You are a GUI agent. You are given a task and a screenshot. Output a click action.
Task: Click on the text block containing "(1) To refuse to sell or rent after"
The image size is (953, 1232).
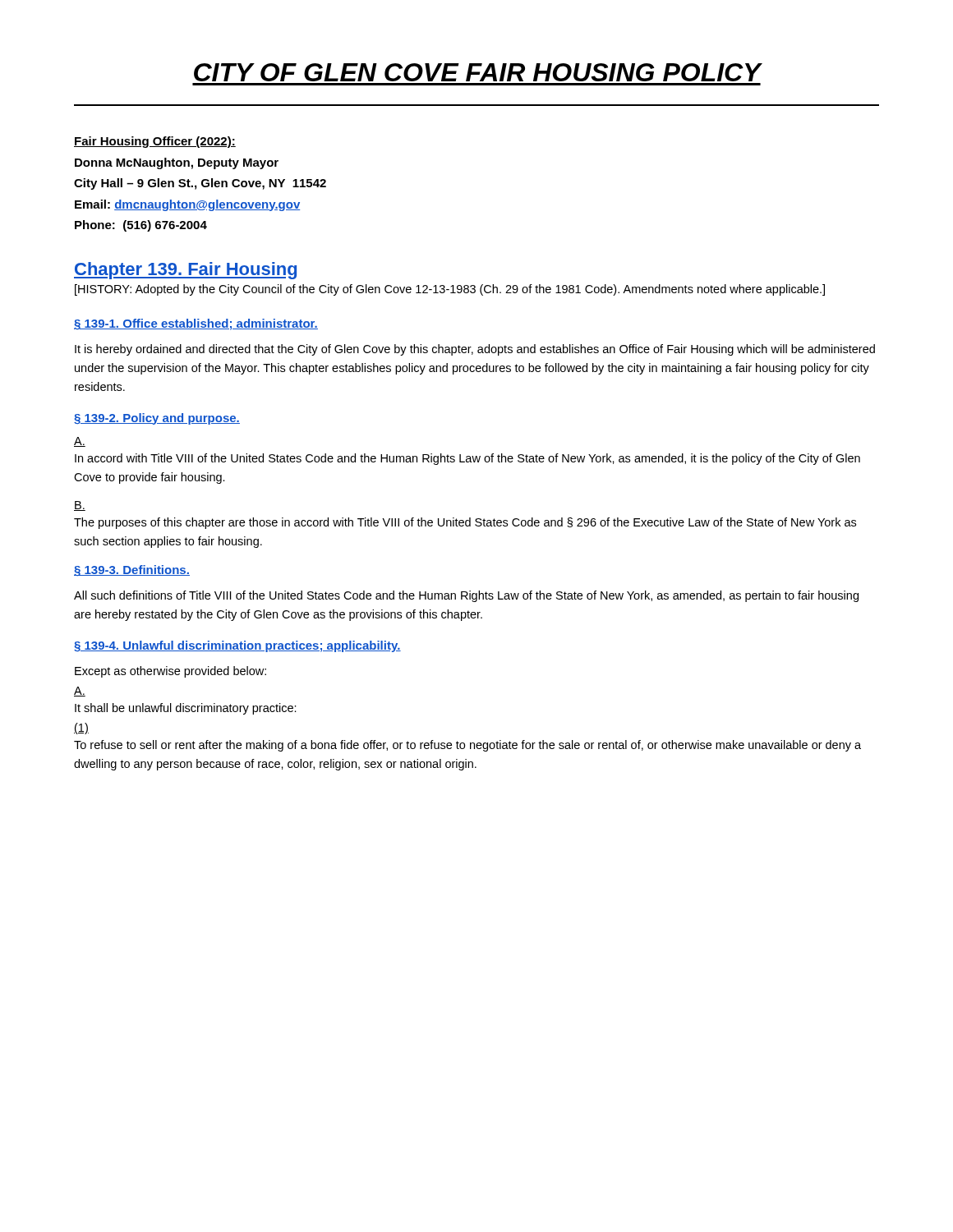[x=476, y=748]
